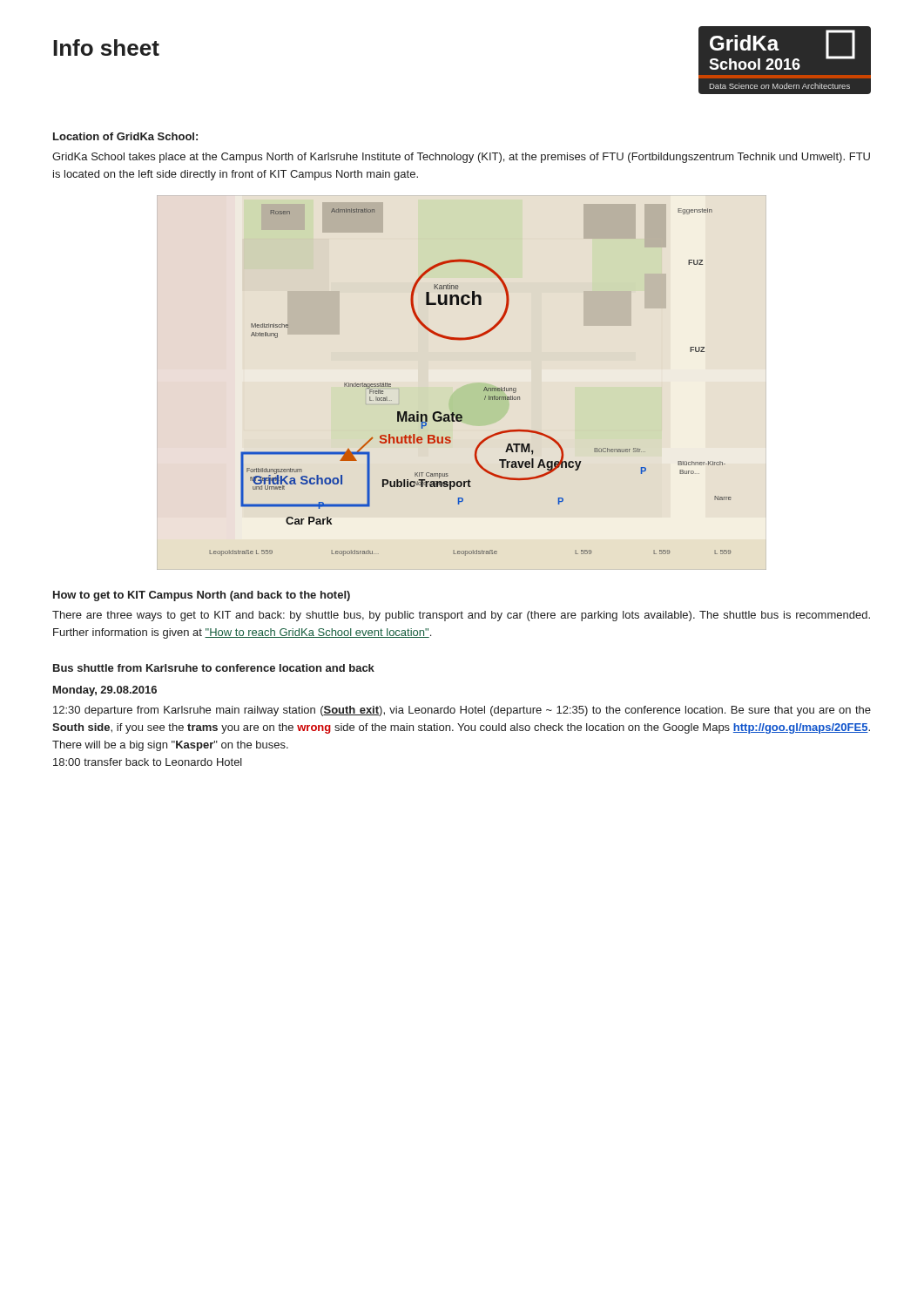Viewport: 924px width, 1307px height.
Task: Find the section header that reads "Monday, 29.08.2016"
Action: click(x=105, y=689)
